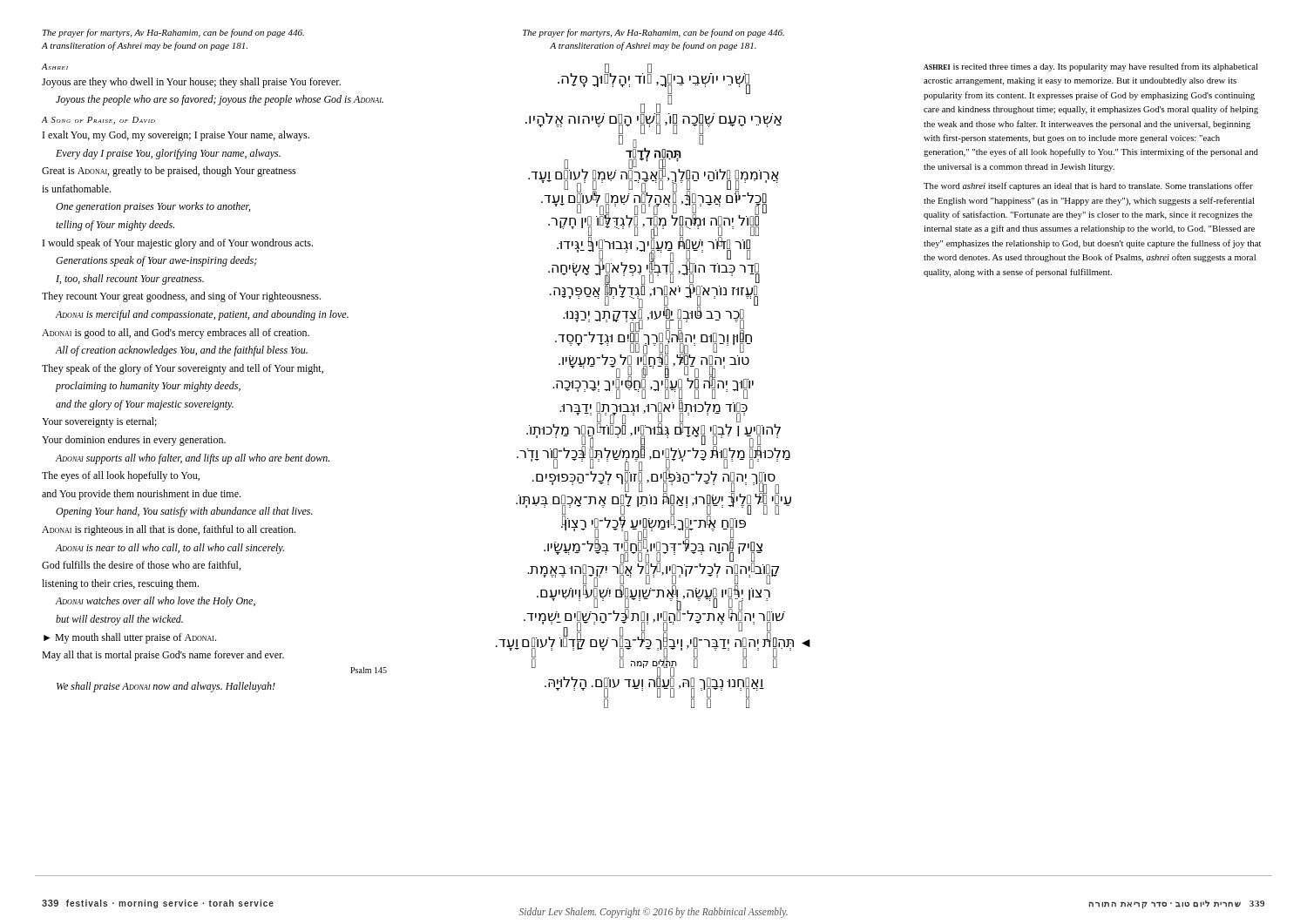
Task: Click on the text block containing "ashrei is recited three times a day. Its"
Action: 1094,169
